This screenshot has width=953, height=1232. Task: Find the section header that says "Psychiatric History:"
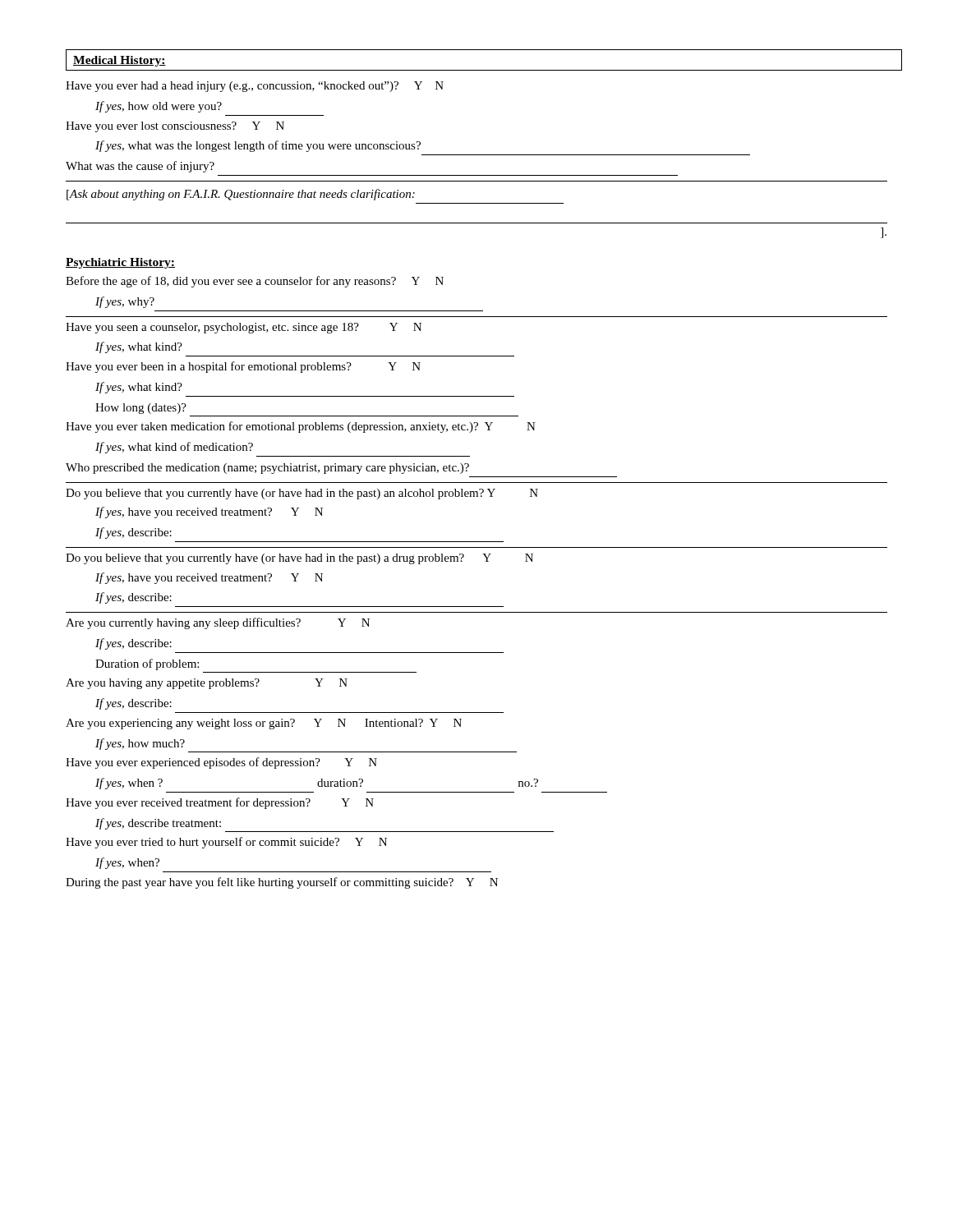[120, 262]
